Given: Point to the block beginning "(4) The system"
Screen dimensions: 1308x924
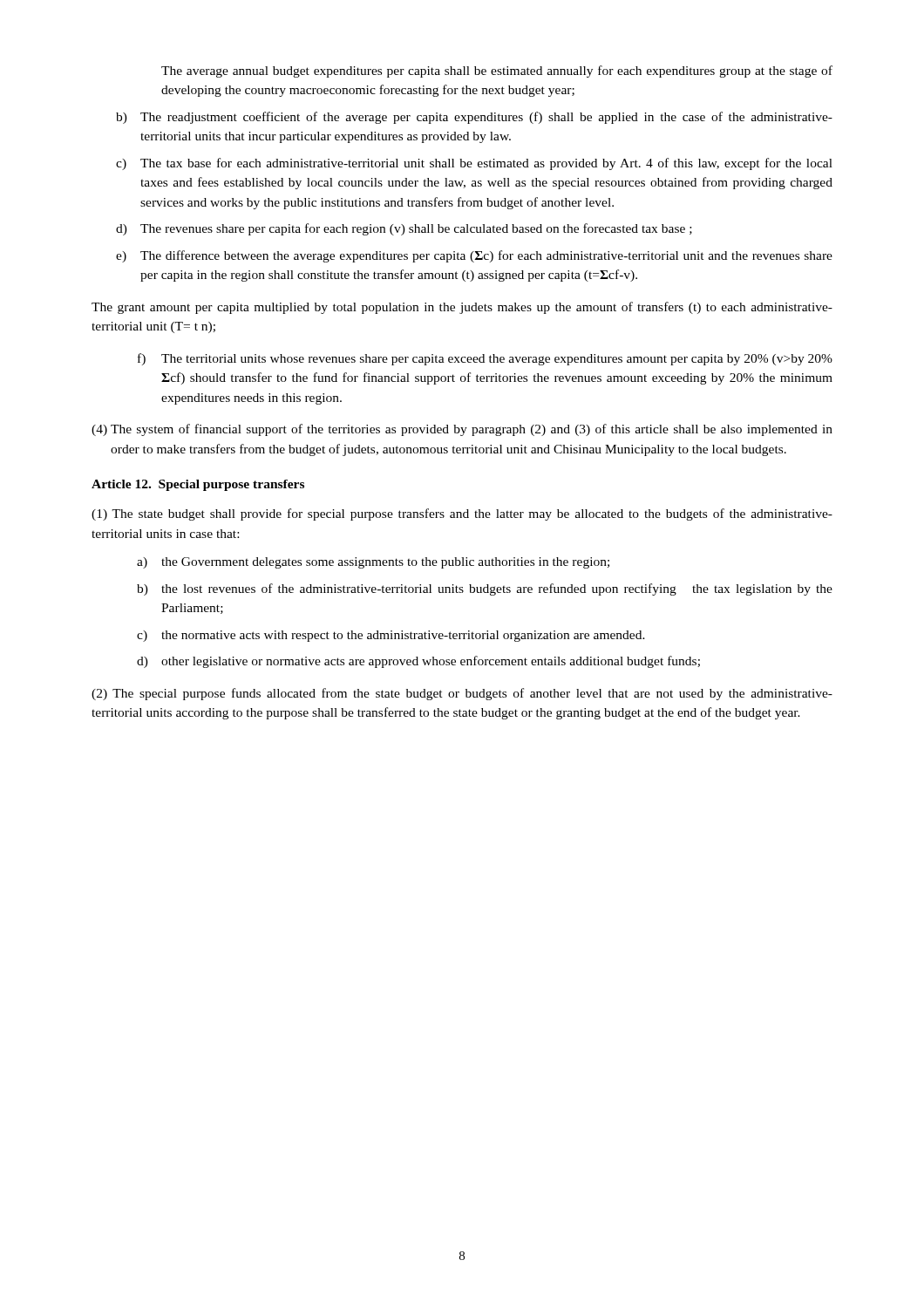Looking at the screenshot, I should (462, 439).
